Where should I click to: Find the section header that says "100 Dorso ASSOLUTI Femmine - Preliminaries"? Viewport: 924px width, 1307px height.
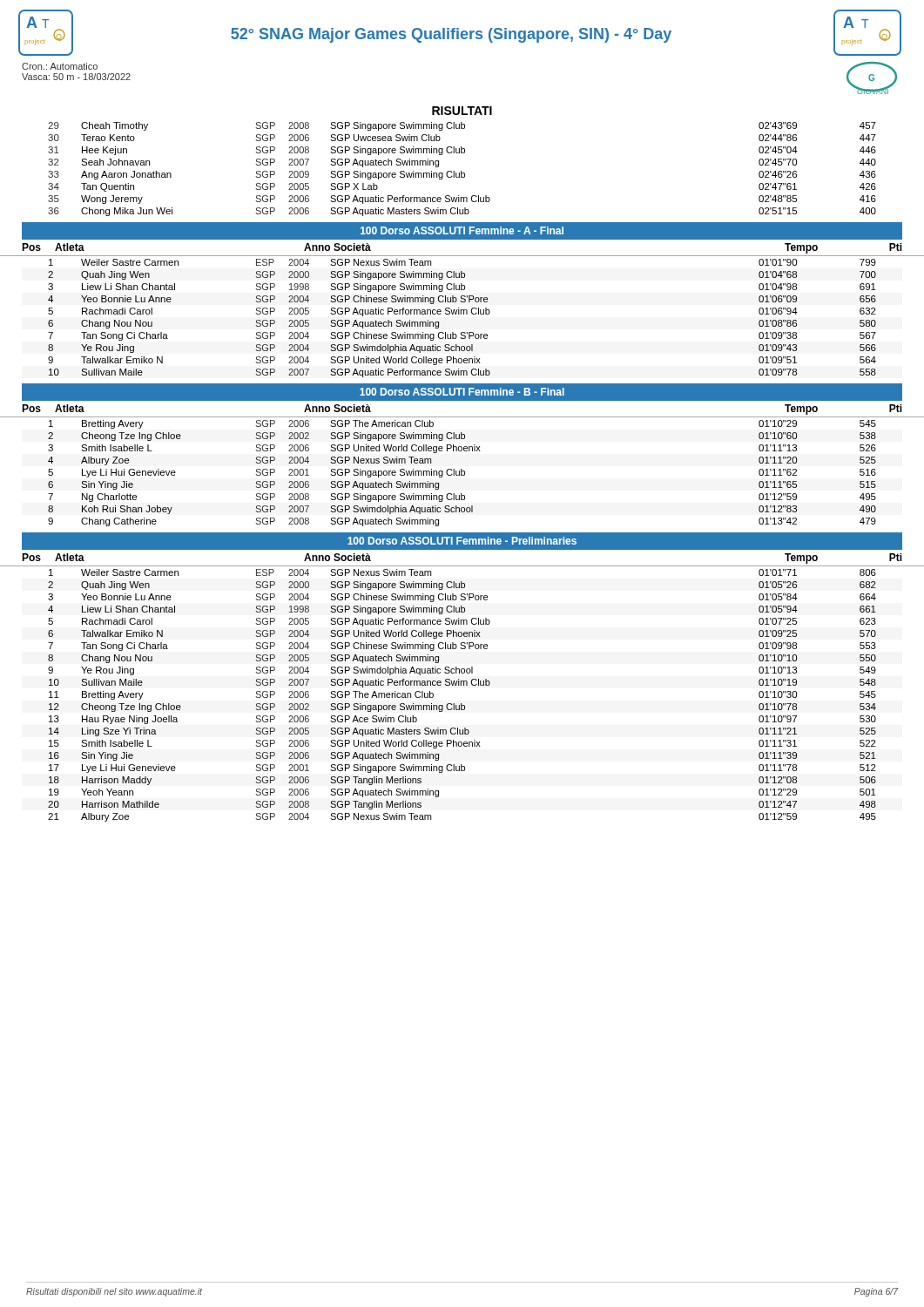point(462,541)
